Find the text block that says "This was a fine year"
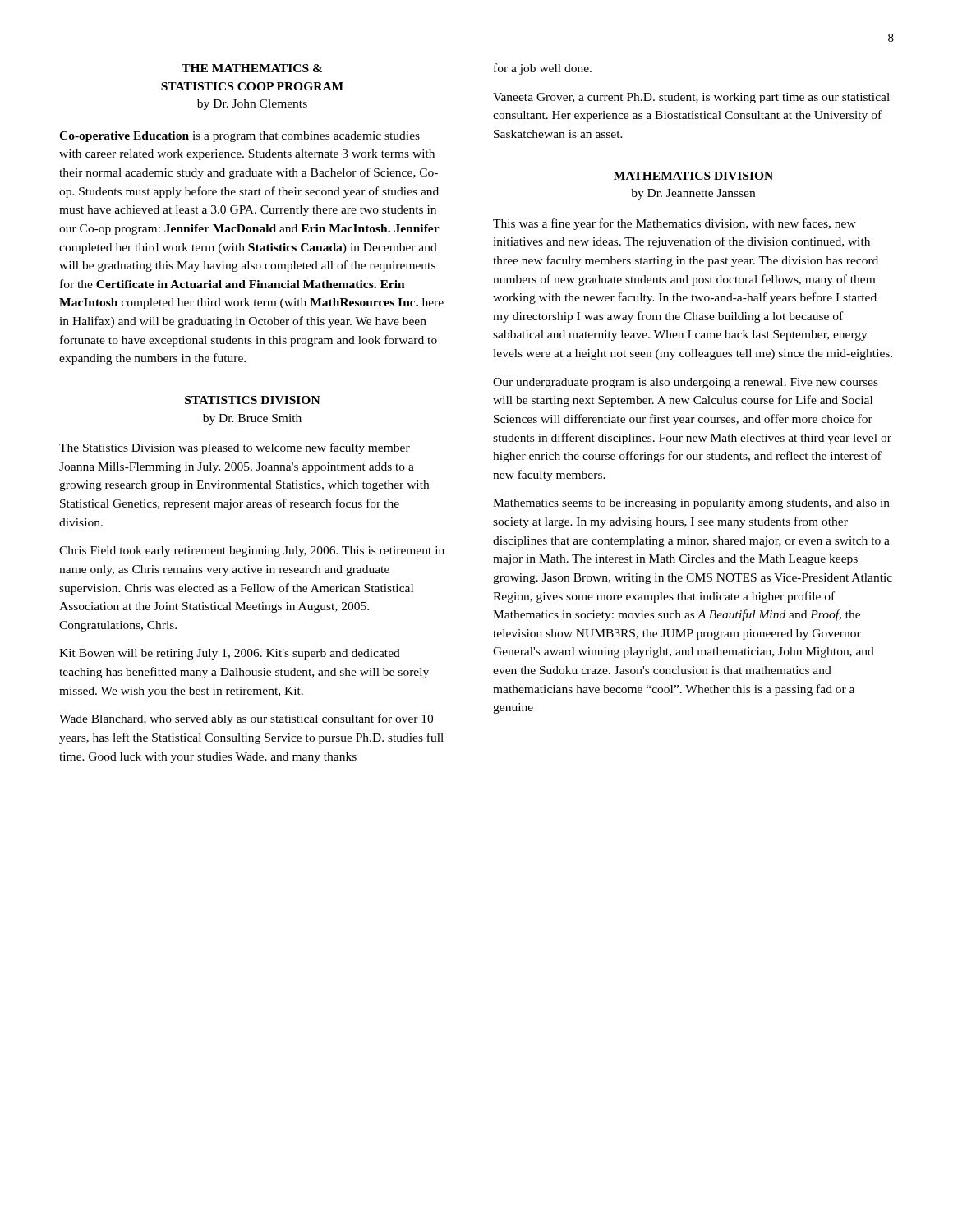 click(693, 288)
